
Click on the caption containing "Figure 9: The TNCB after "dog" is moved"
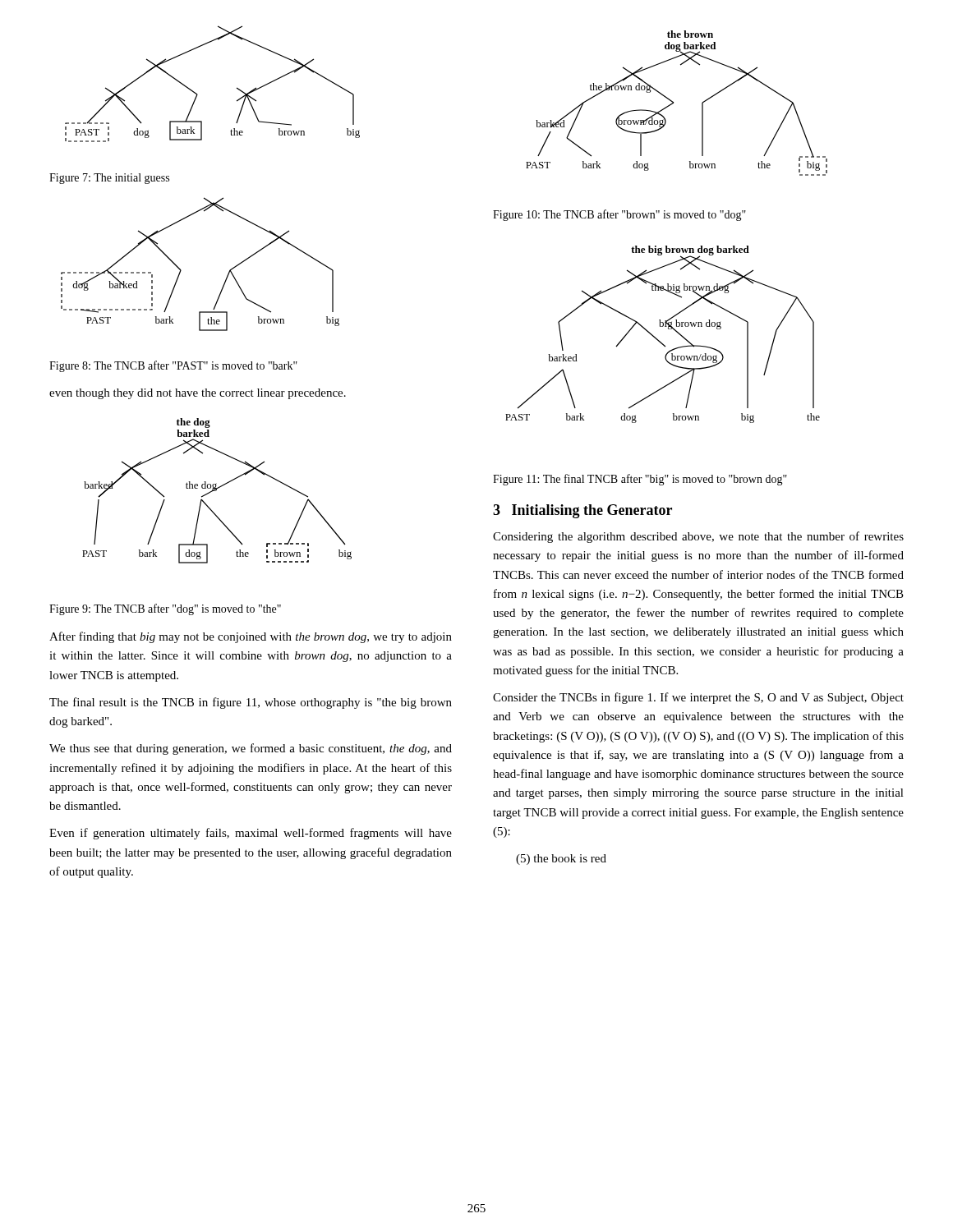coord(165,609)
